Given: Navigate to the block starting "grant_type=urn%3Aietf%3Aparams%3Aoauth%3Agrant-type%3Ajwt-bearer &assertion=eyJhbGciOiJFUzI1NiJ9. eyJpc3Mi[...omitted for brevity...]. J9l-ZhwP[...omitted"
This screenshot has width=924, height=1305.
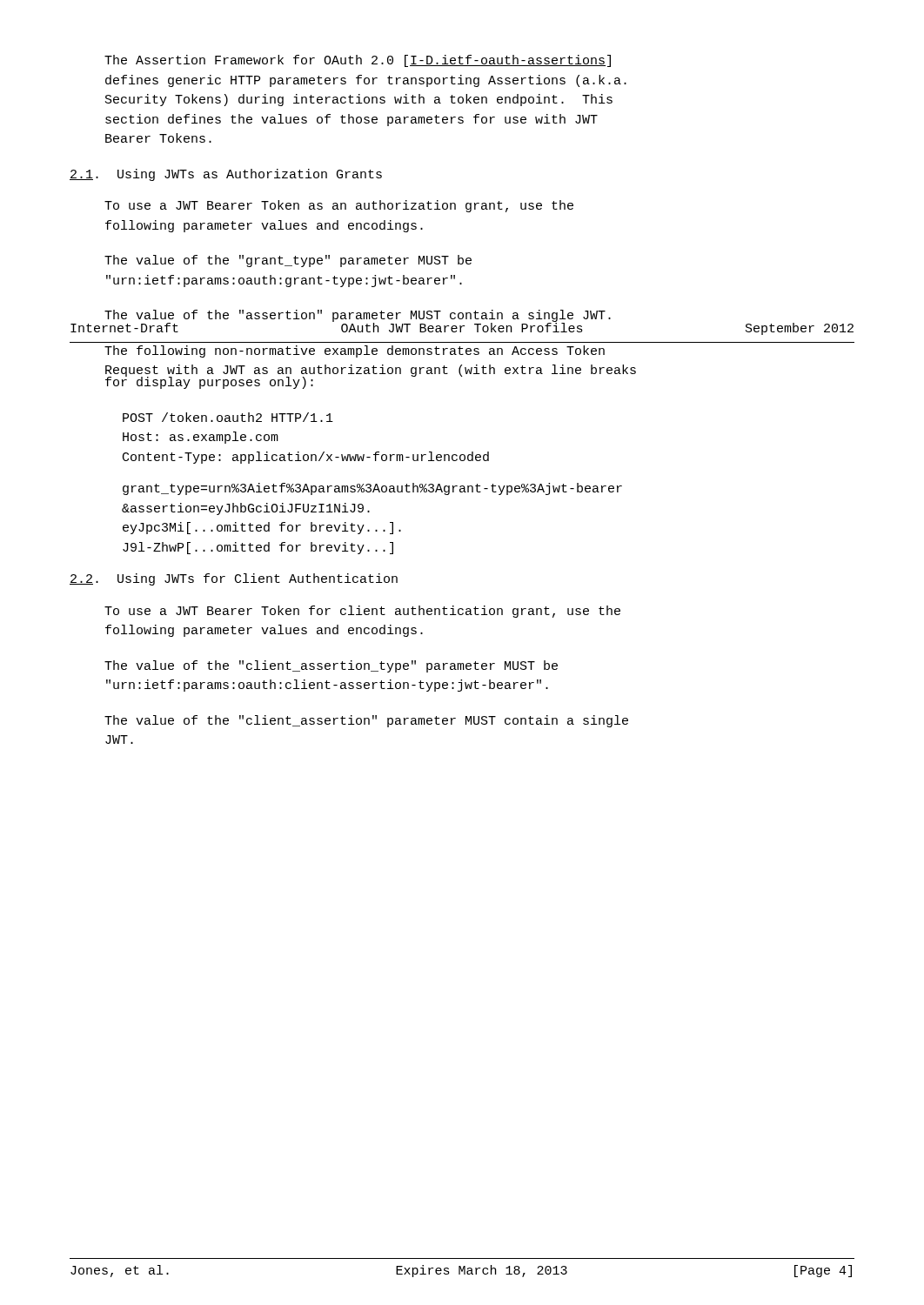Looking at the screenshot, I should click(x=372, y=519).
